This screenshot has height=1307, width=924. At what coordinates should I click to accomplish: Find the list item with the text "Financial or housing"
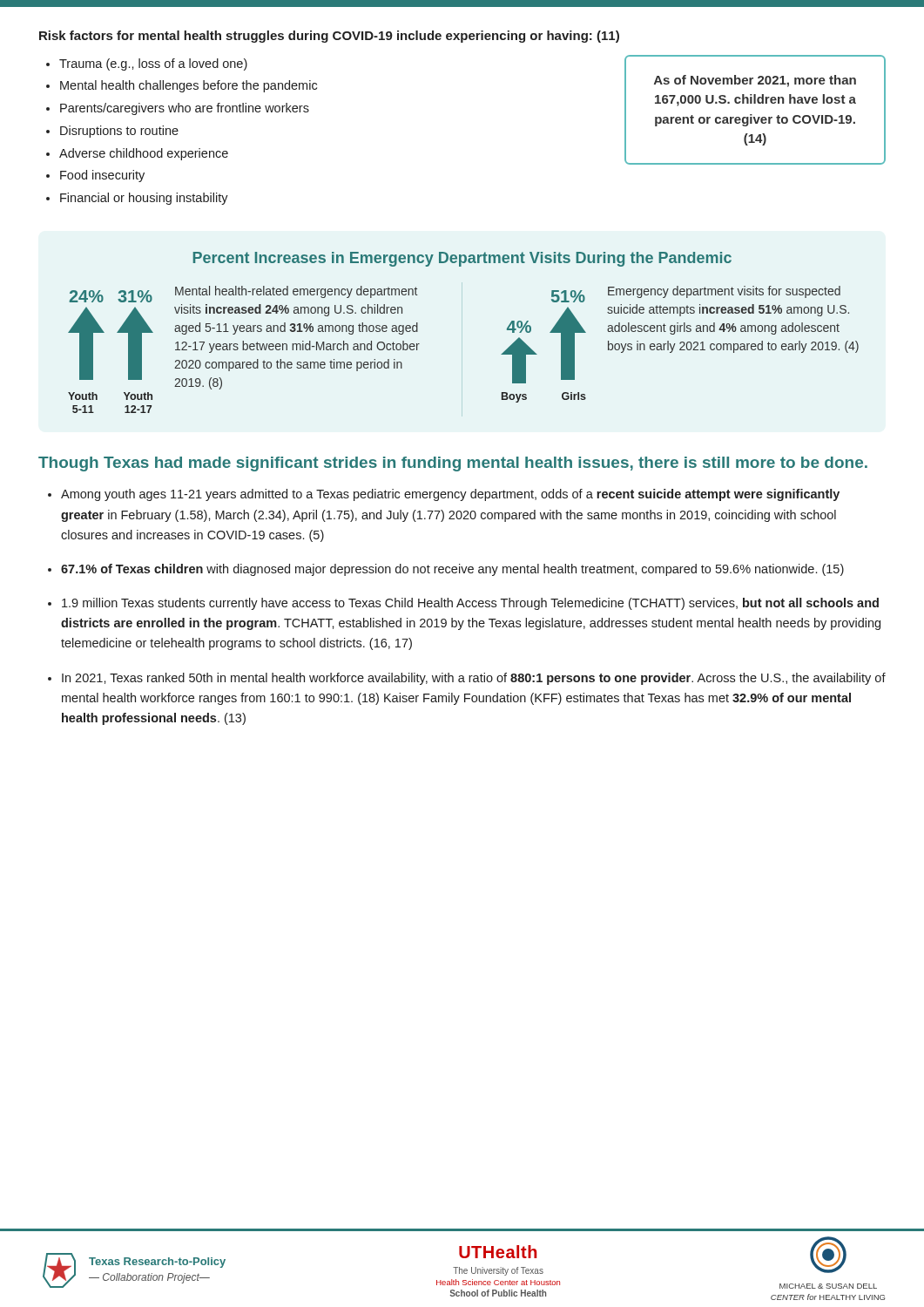tap(143, 198)
